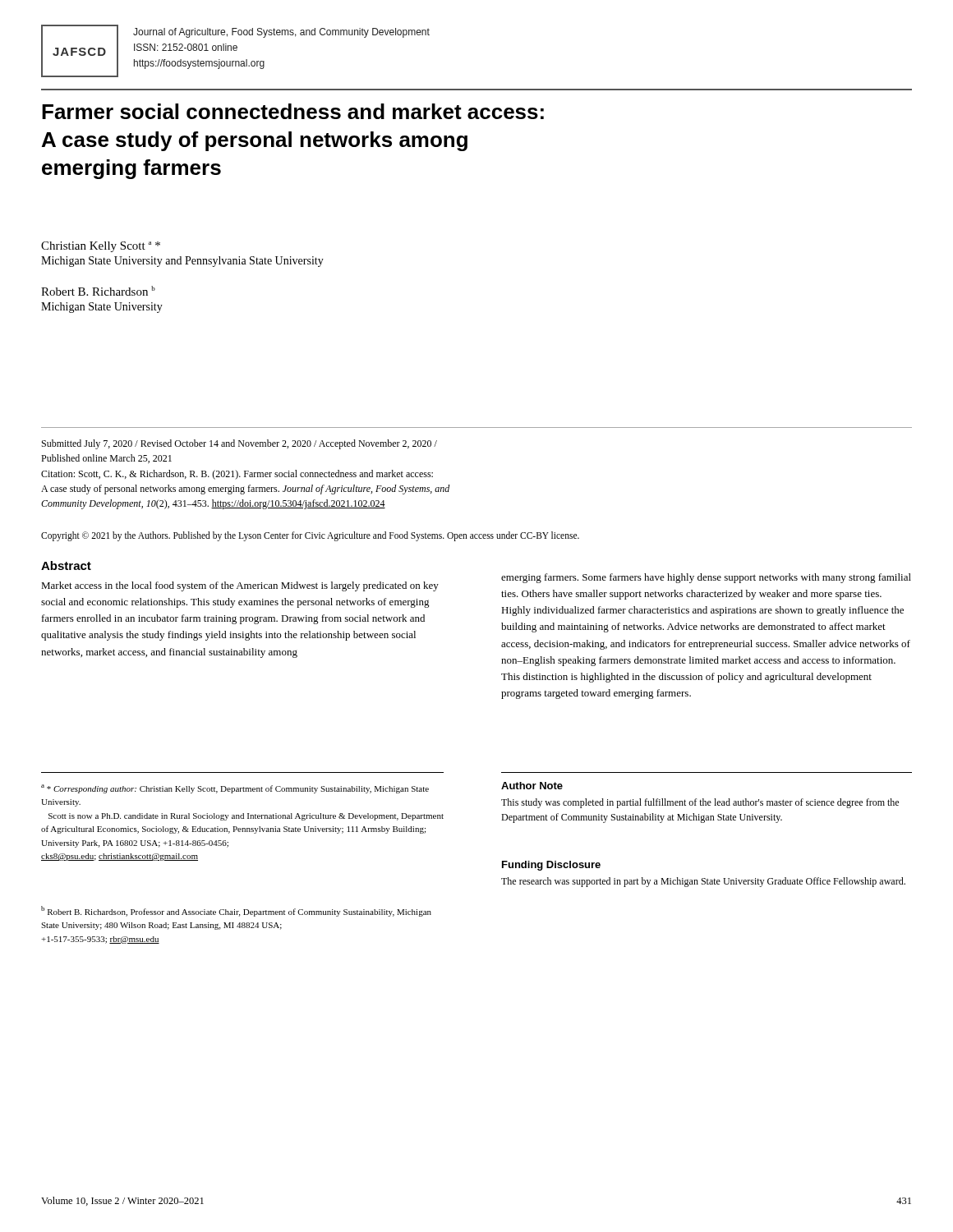Find the block on this page that starts "This study was completed in partial fulfillment of"

pyautogui.click(x=707, y=810)
